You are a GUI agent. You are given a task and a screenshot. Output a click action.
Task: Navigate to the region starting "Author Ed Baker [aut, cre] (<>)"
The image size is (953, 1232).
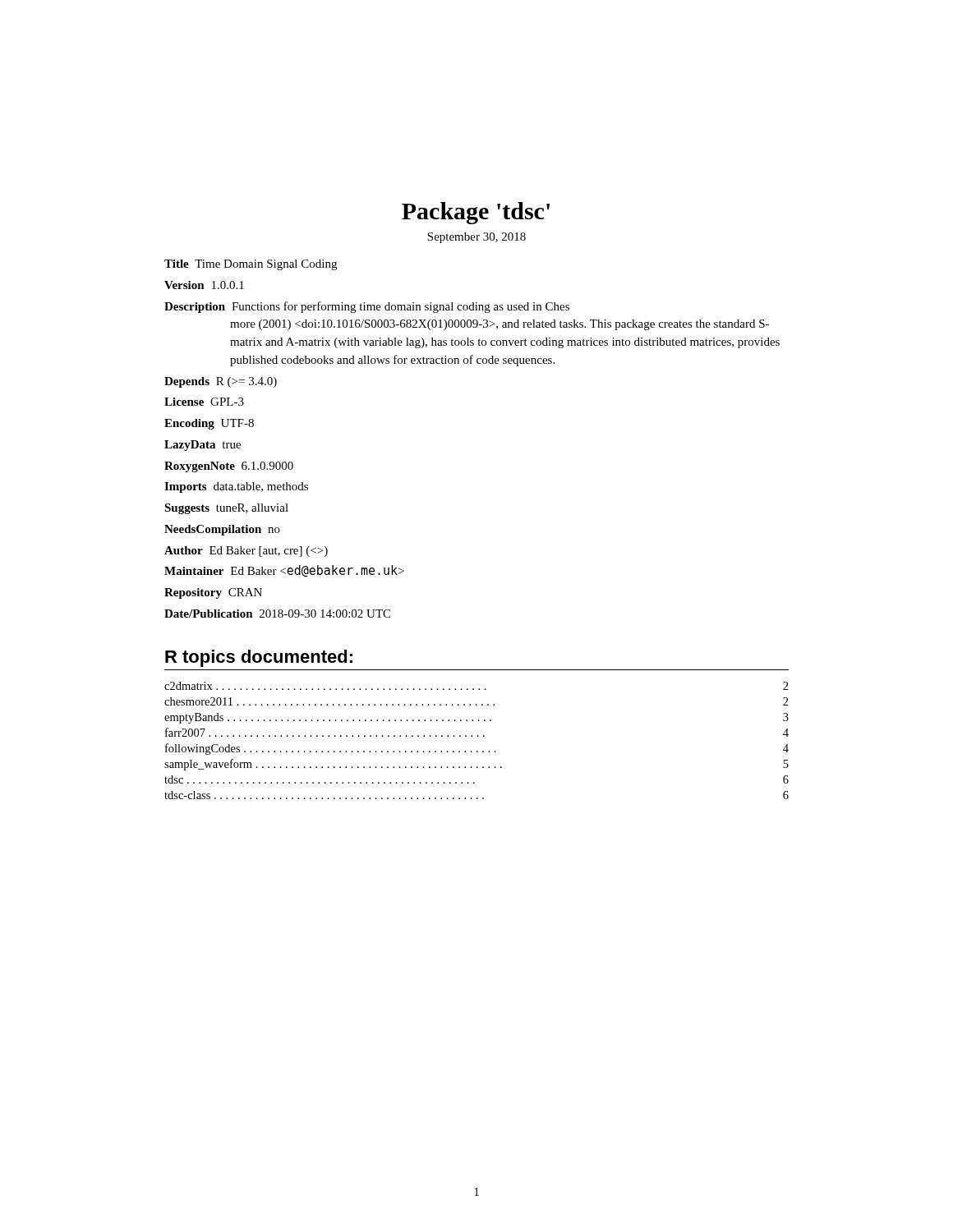click(246, 550)
